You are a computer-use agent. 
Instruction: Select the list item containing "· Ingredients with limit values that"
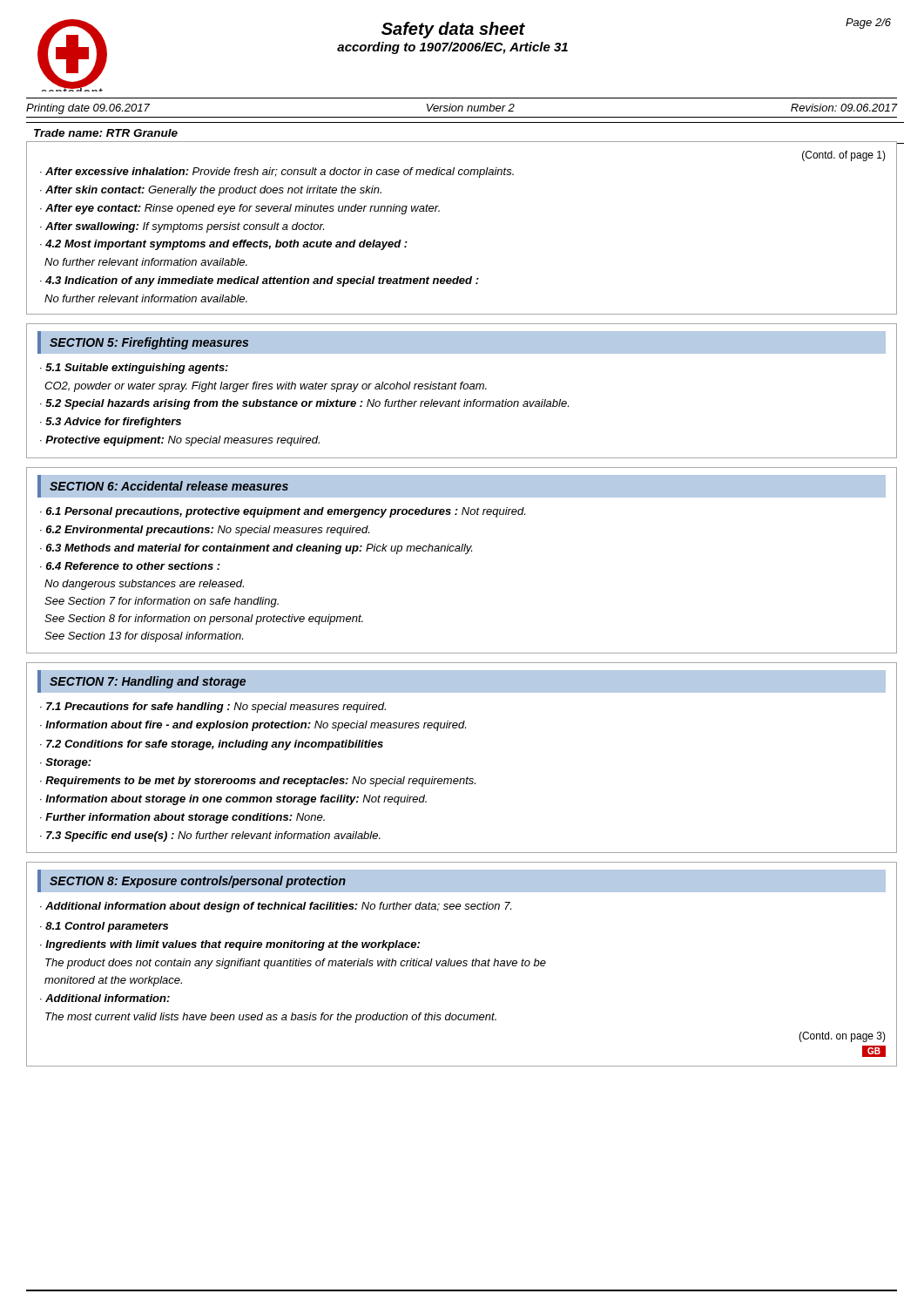tap(230, 944)
